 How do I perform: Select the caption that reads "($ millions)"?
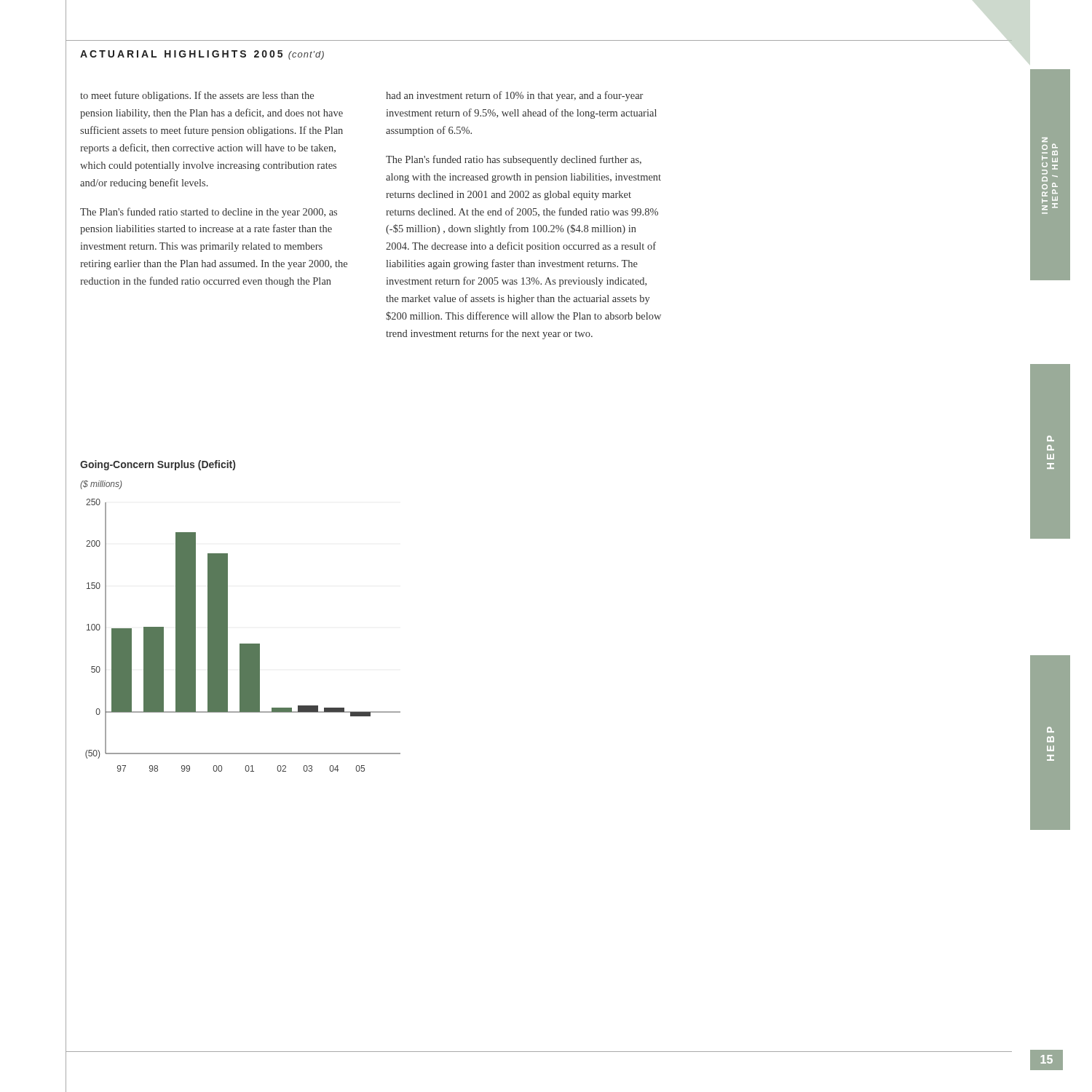pyautogui.click(x=101, y=484)
